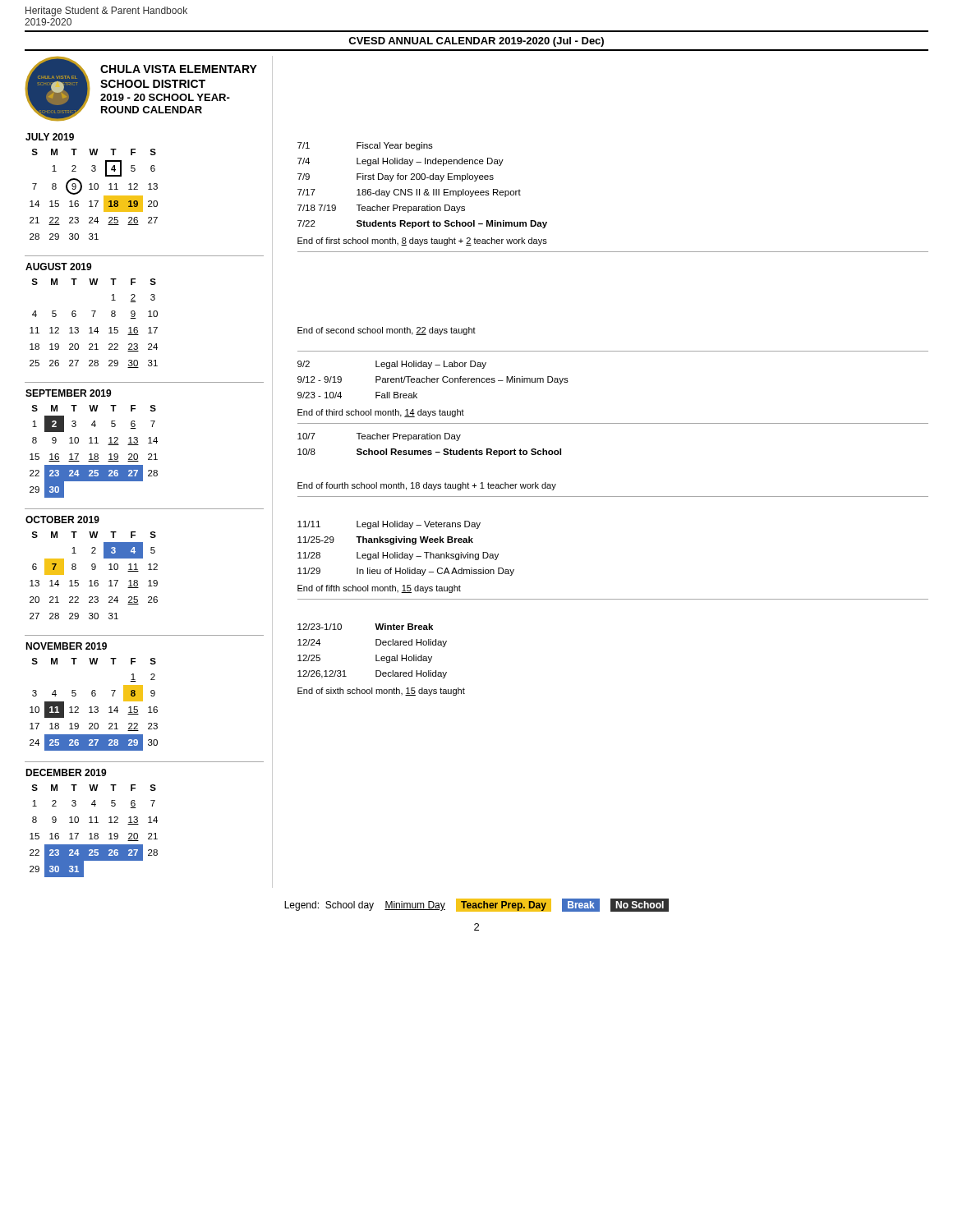
Task: Click on the text block containing "7/1Fiscal Year begins 7/4Legal"
Action: tap(365, 146)
